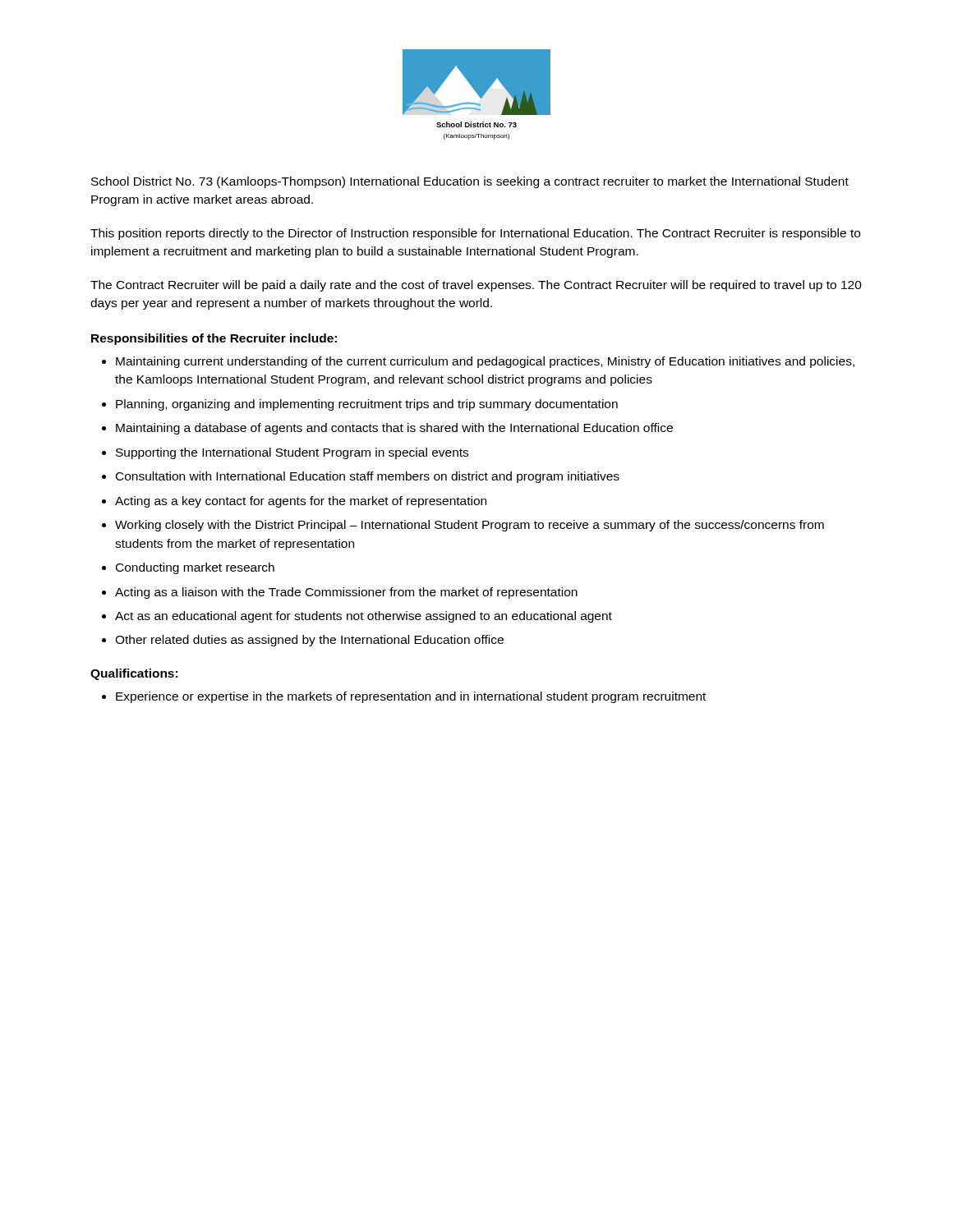Locate the text starting "Conducting market research"
The image size is (953, 1232).
pyautogui.click(x=195, y=567)
